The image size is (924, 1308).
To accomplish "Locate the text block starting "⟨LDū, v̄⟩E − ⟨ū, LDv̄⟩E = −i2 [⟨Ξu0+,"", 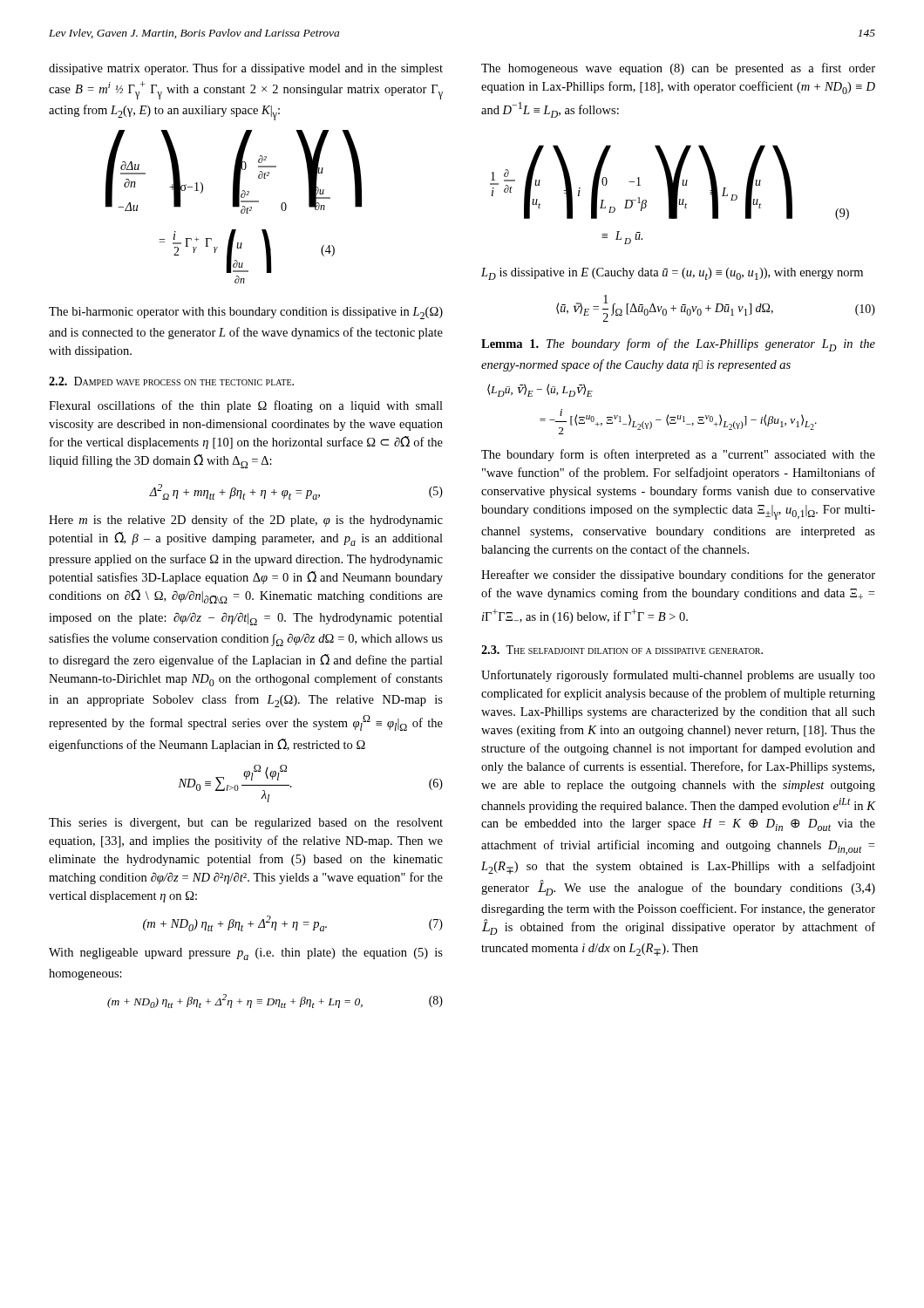I will [x=678, y=410].
